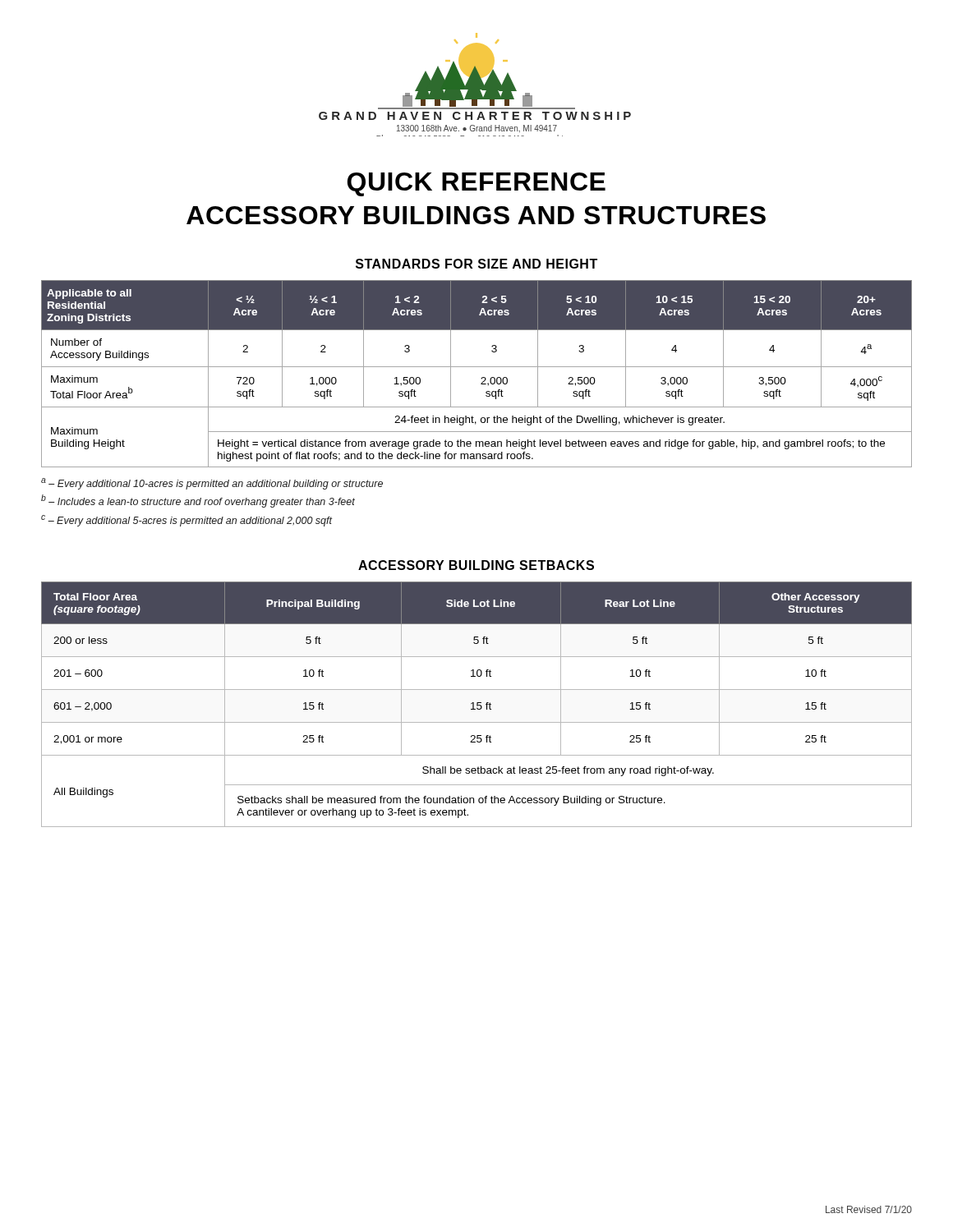Click on the element starting "a – Every additional 10-acres"
The width and height of the screenshot is (953, 1232).
tap(212, 482)
